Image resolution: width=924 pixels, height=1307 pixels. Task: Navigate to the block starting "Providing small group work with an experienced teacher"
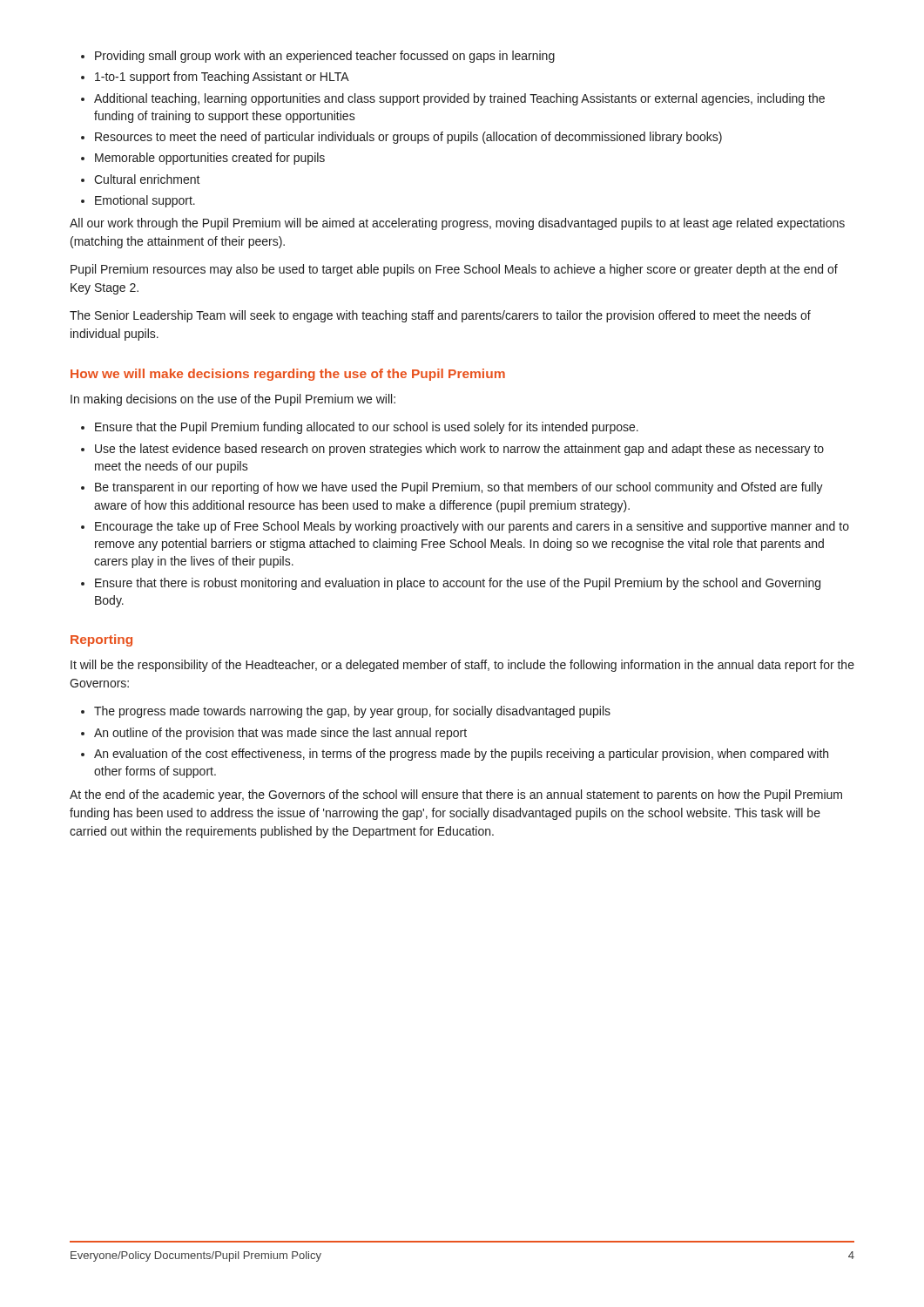(462, 128)
